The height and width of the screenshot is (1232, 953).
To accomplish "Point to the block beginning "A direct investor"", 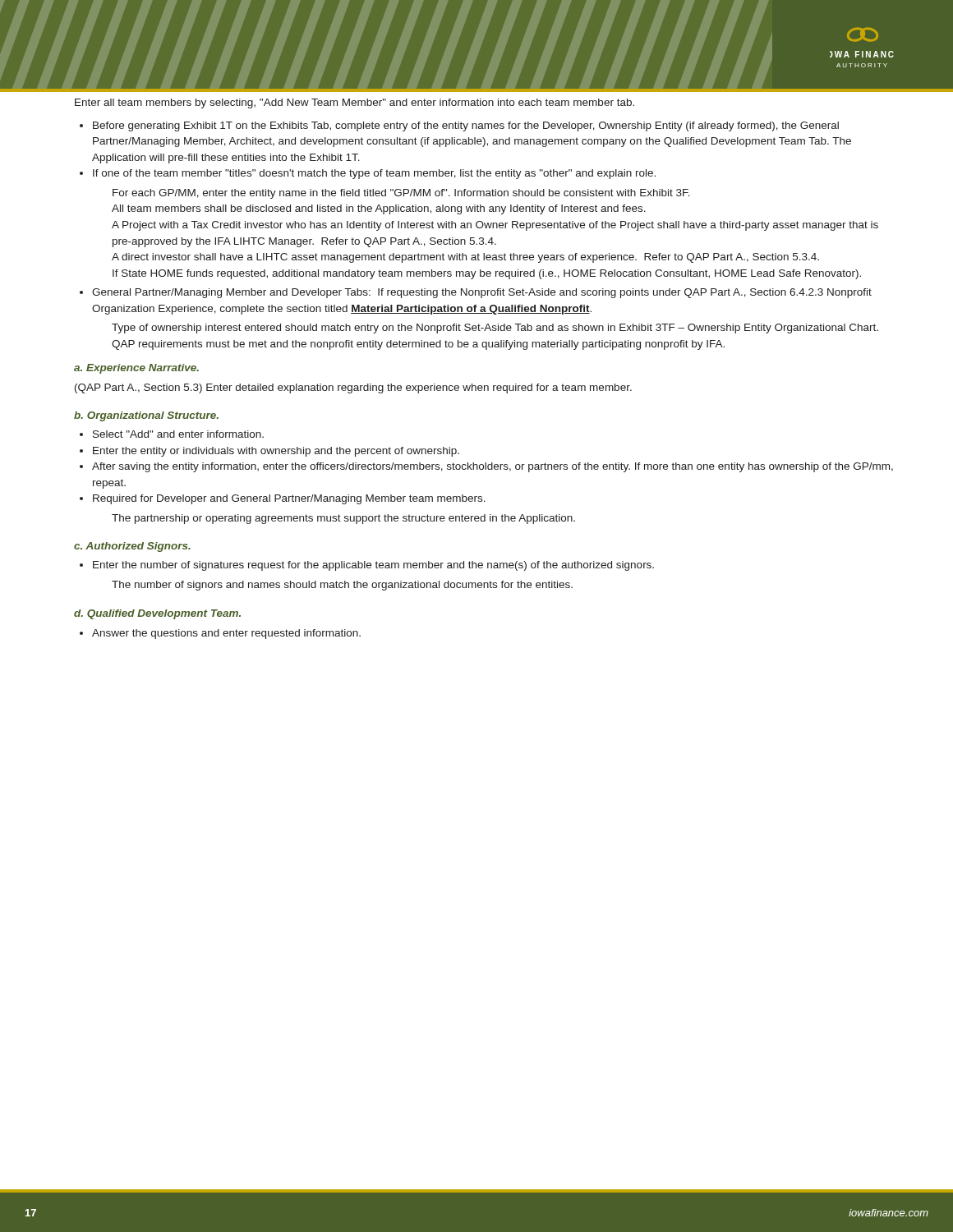I will tap(504, 257).
